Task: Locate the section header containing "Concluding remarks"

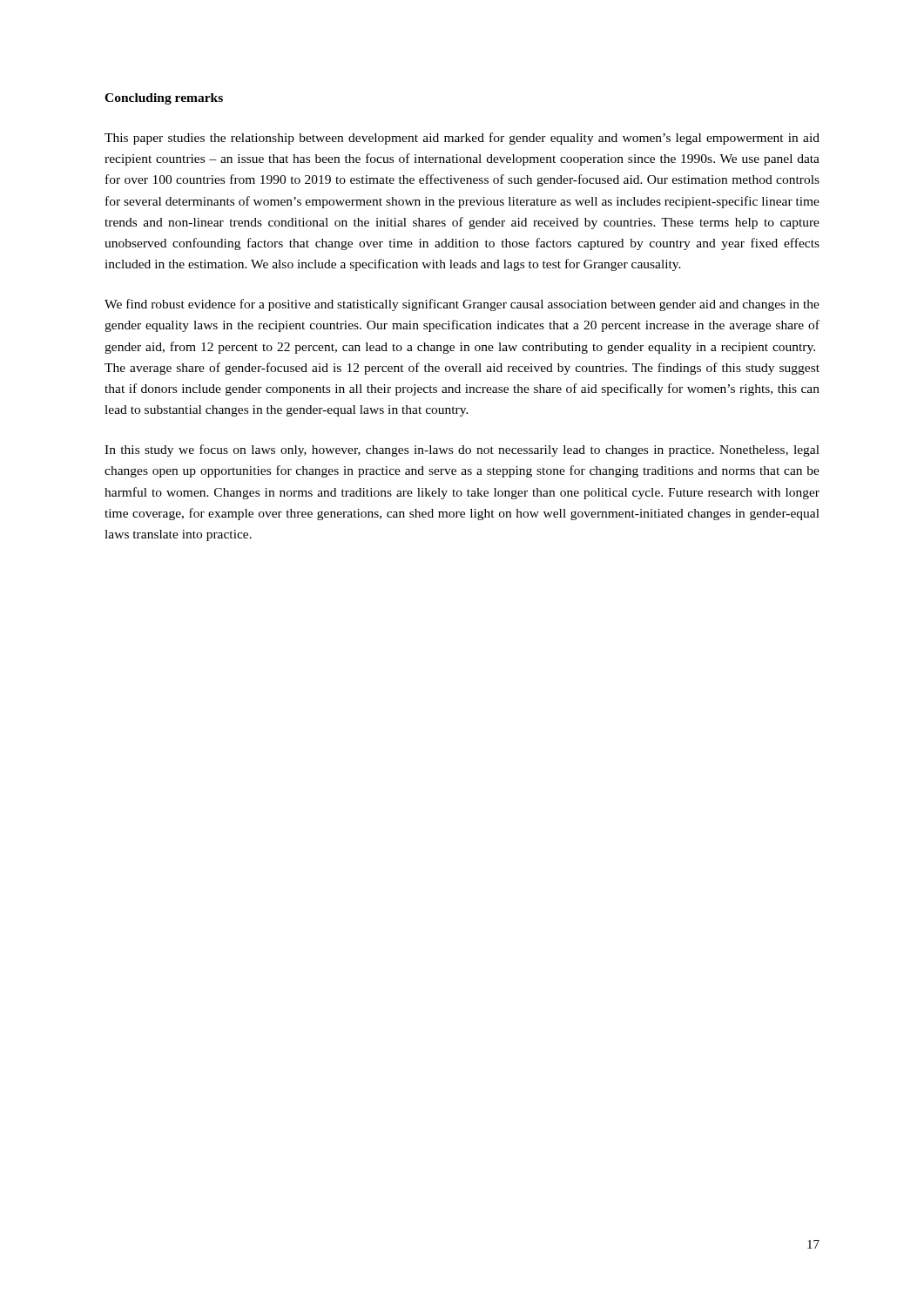Action: (x=164, y=97)
